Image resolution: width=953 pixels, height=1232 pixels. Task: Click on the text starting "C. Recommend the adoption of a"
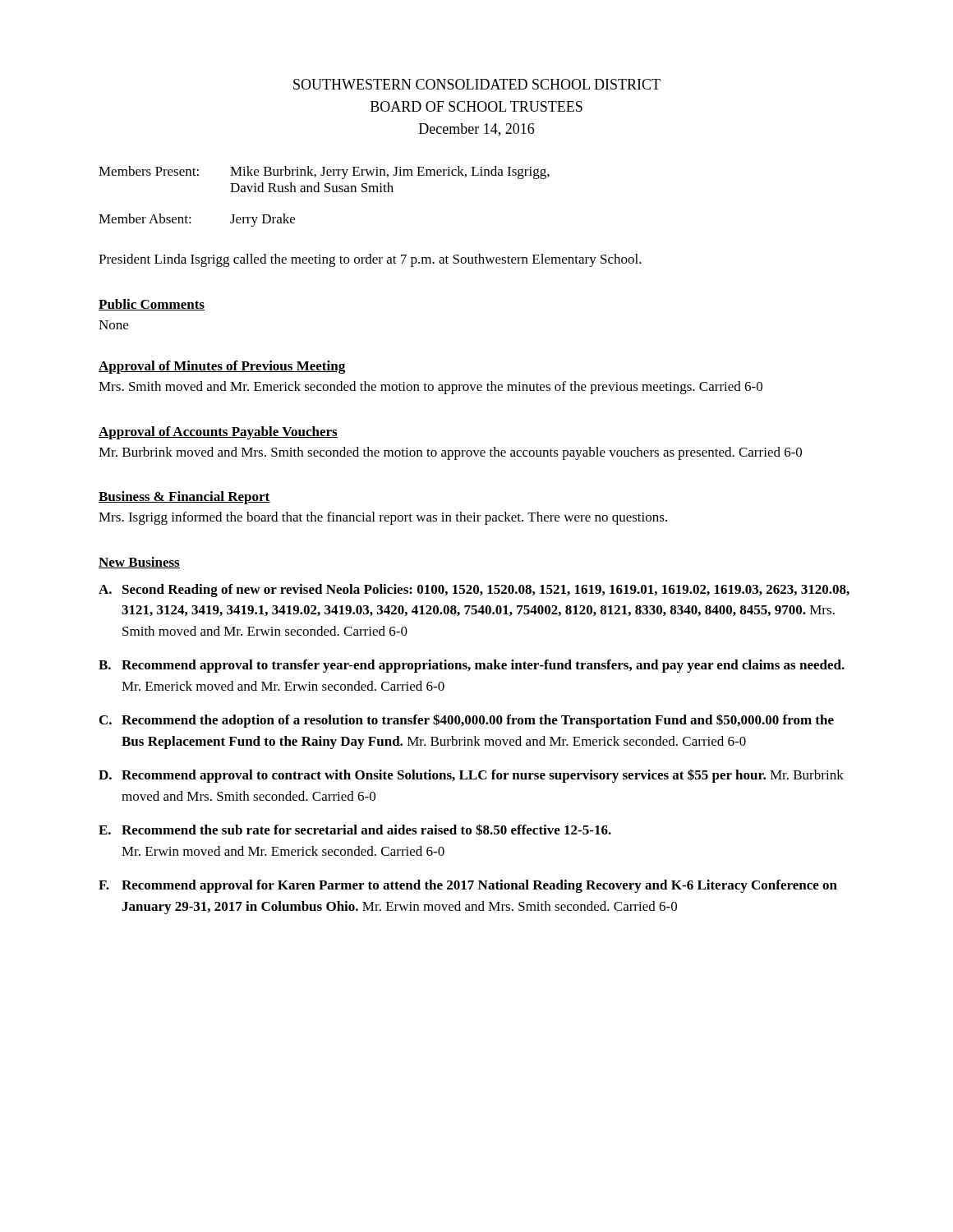click(476, 731)
